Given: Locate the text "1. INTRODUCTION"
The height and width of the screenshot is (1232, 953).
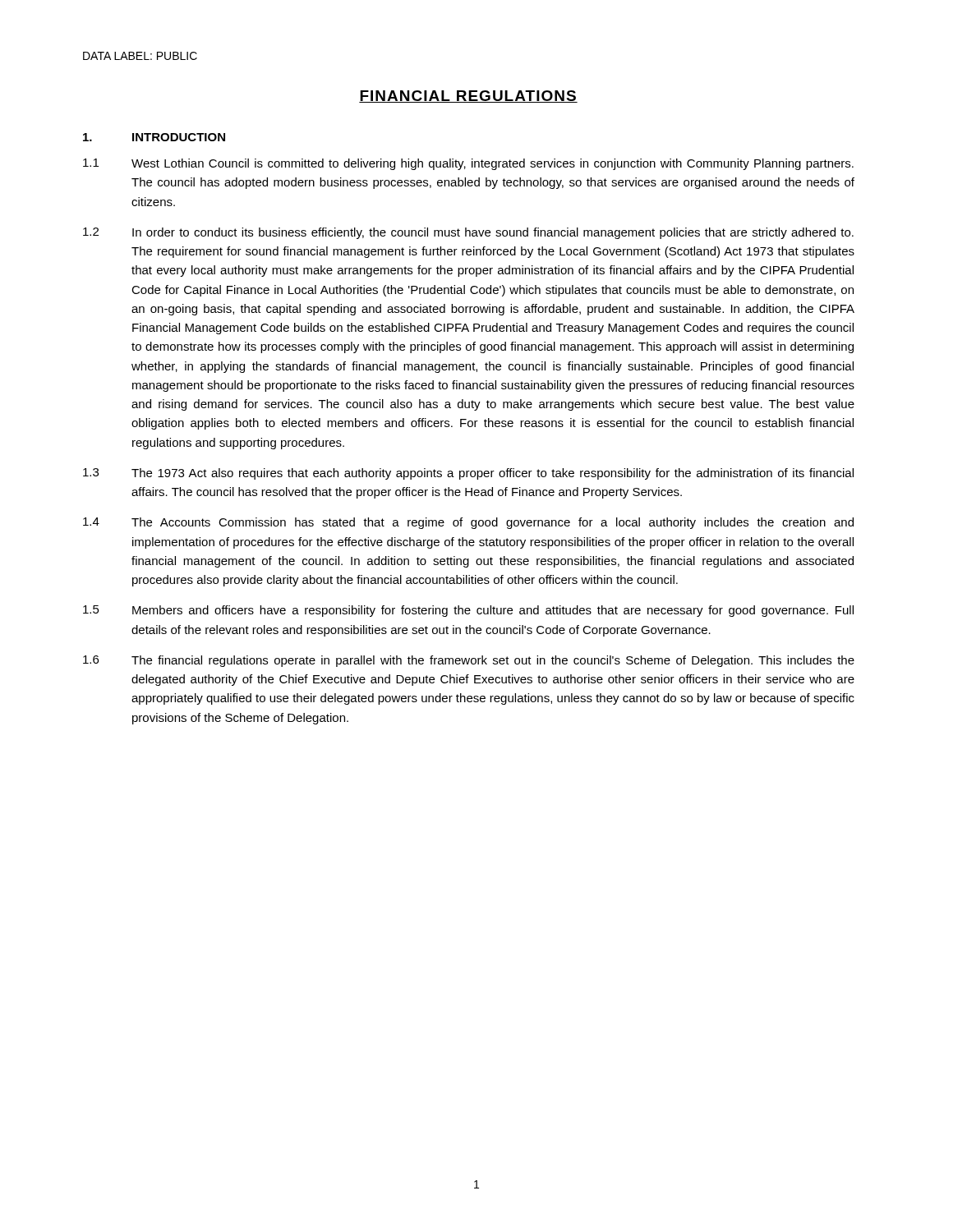Looking at the screenshot, I should pos(154,137).
